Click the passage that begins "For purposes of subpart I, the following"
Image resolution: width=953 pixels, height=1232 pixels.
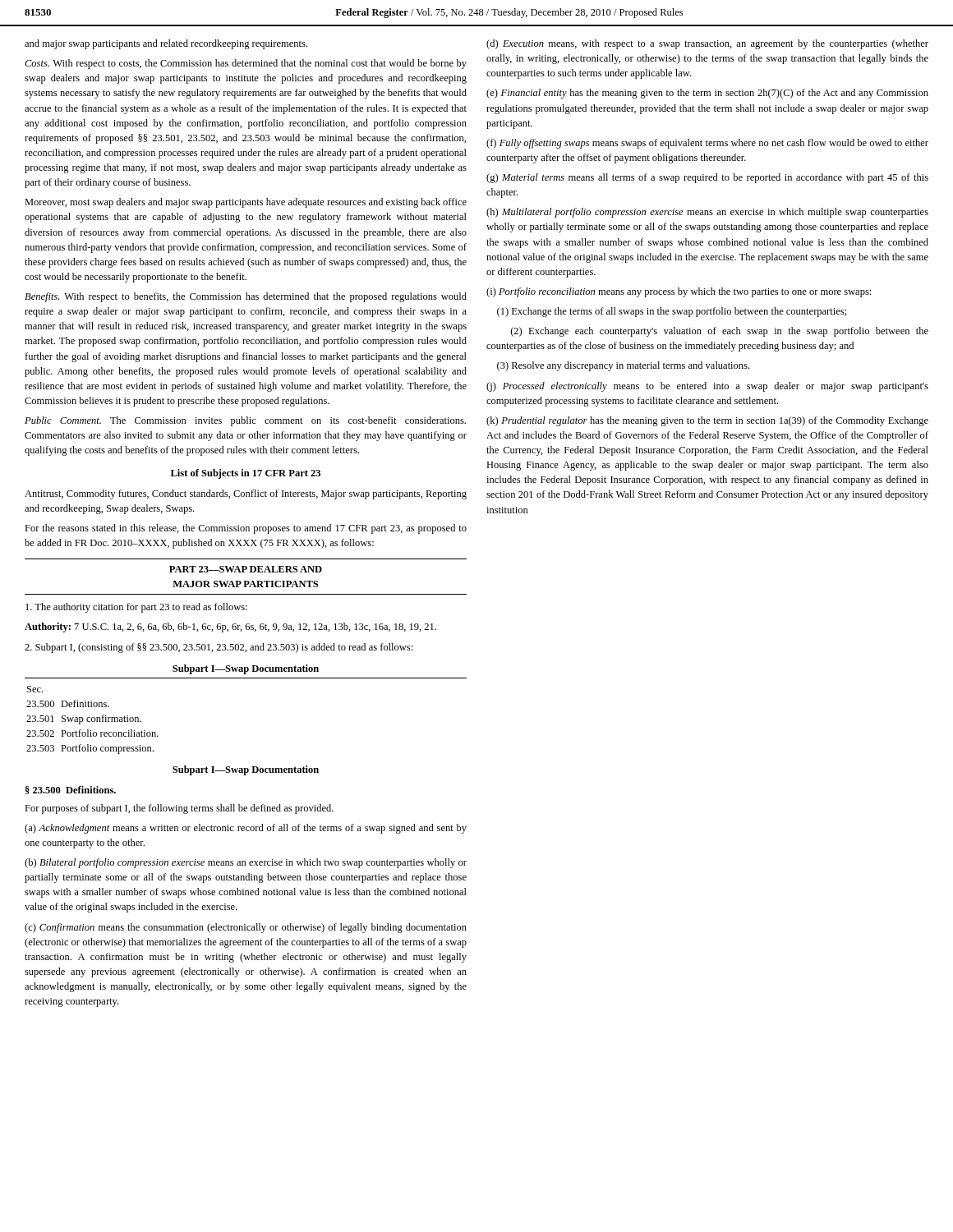[246, 808]
